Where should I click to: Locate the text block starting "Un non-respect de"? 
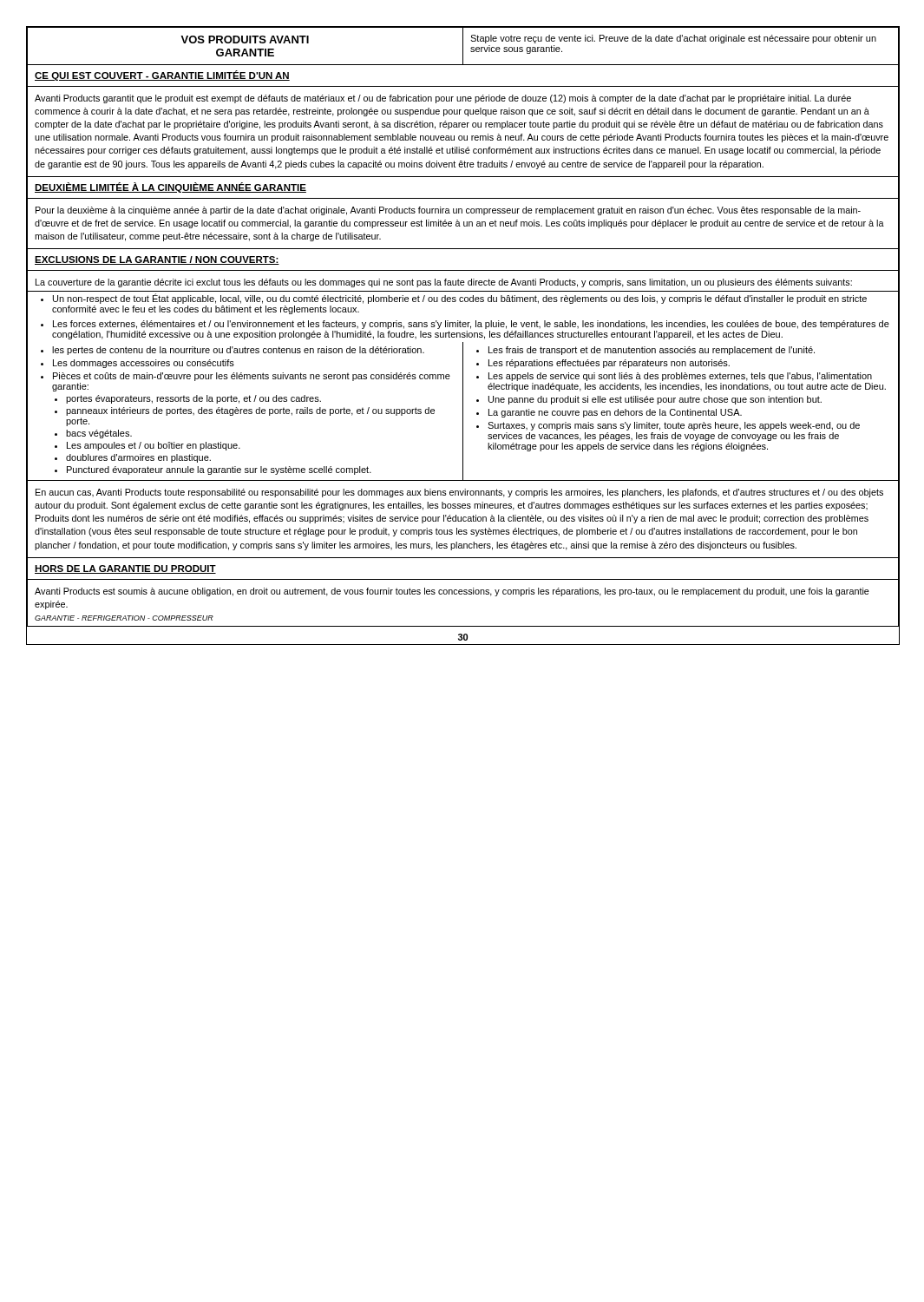click(x=463, y=304)
